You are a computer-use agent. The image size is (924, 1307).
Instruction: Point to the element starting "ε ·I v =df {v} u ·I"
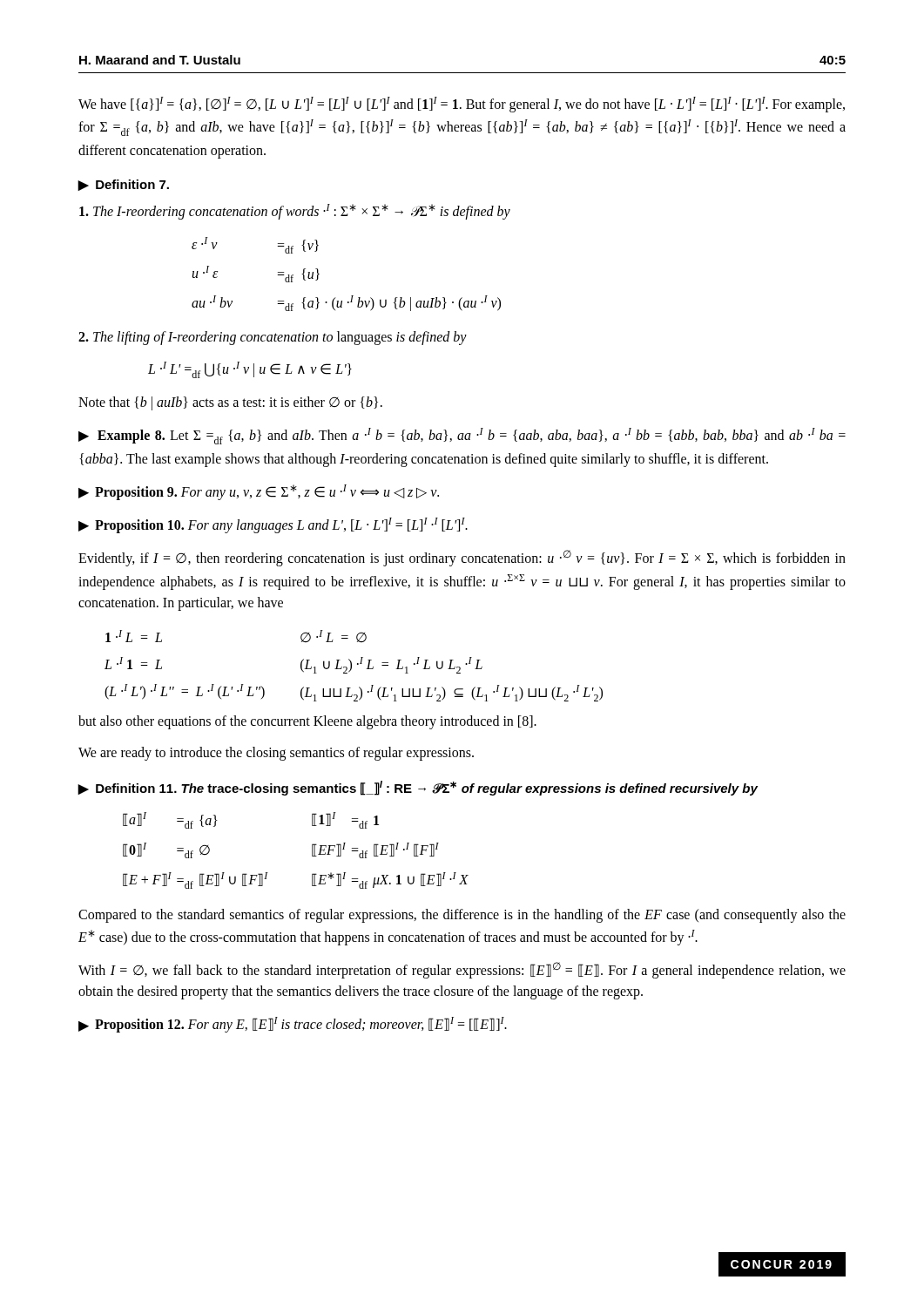point(304,245)
